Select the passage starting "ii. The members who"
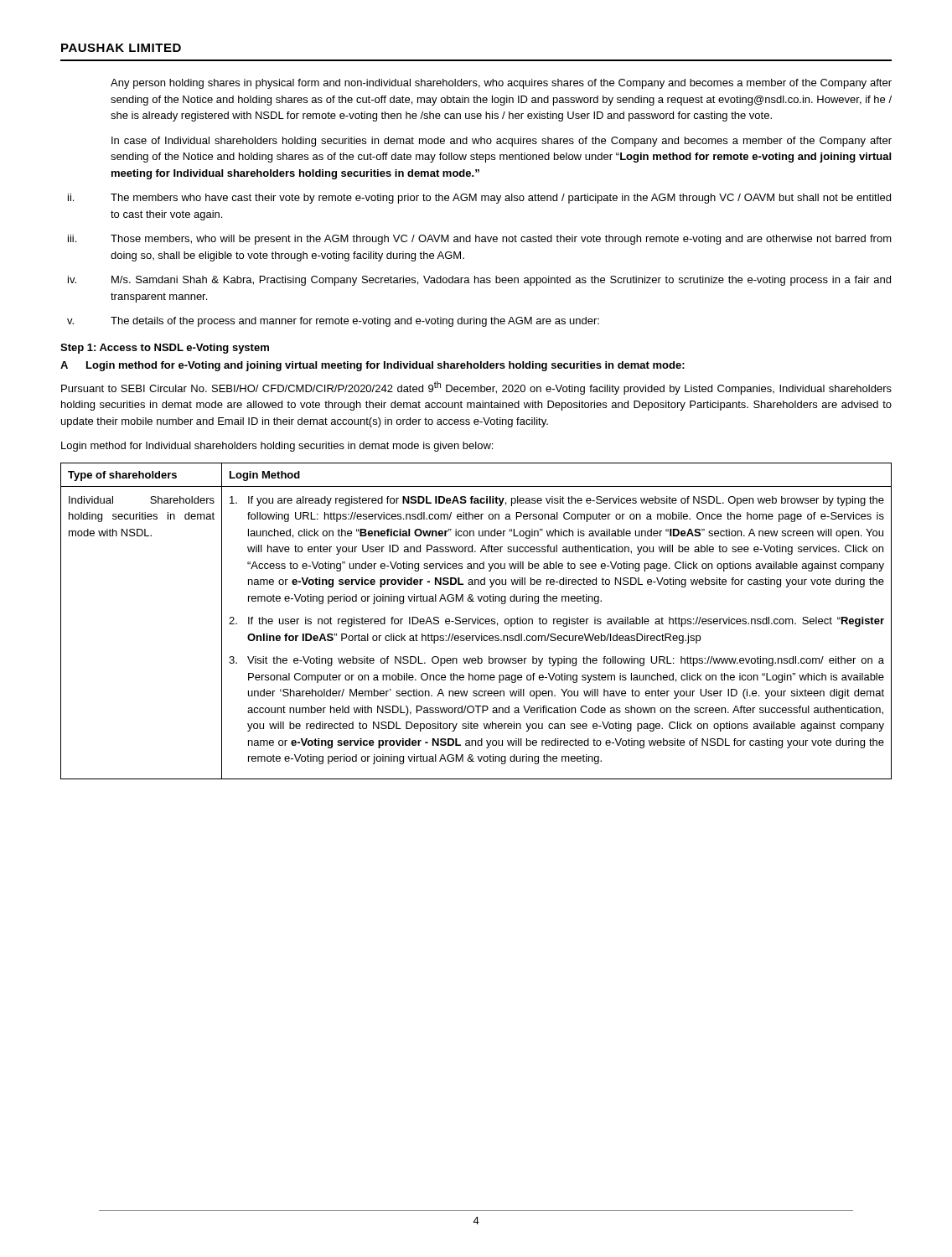Screen dimensions: 1257x952 coord(476,206)
